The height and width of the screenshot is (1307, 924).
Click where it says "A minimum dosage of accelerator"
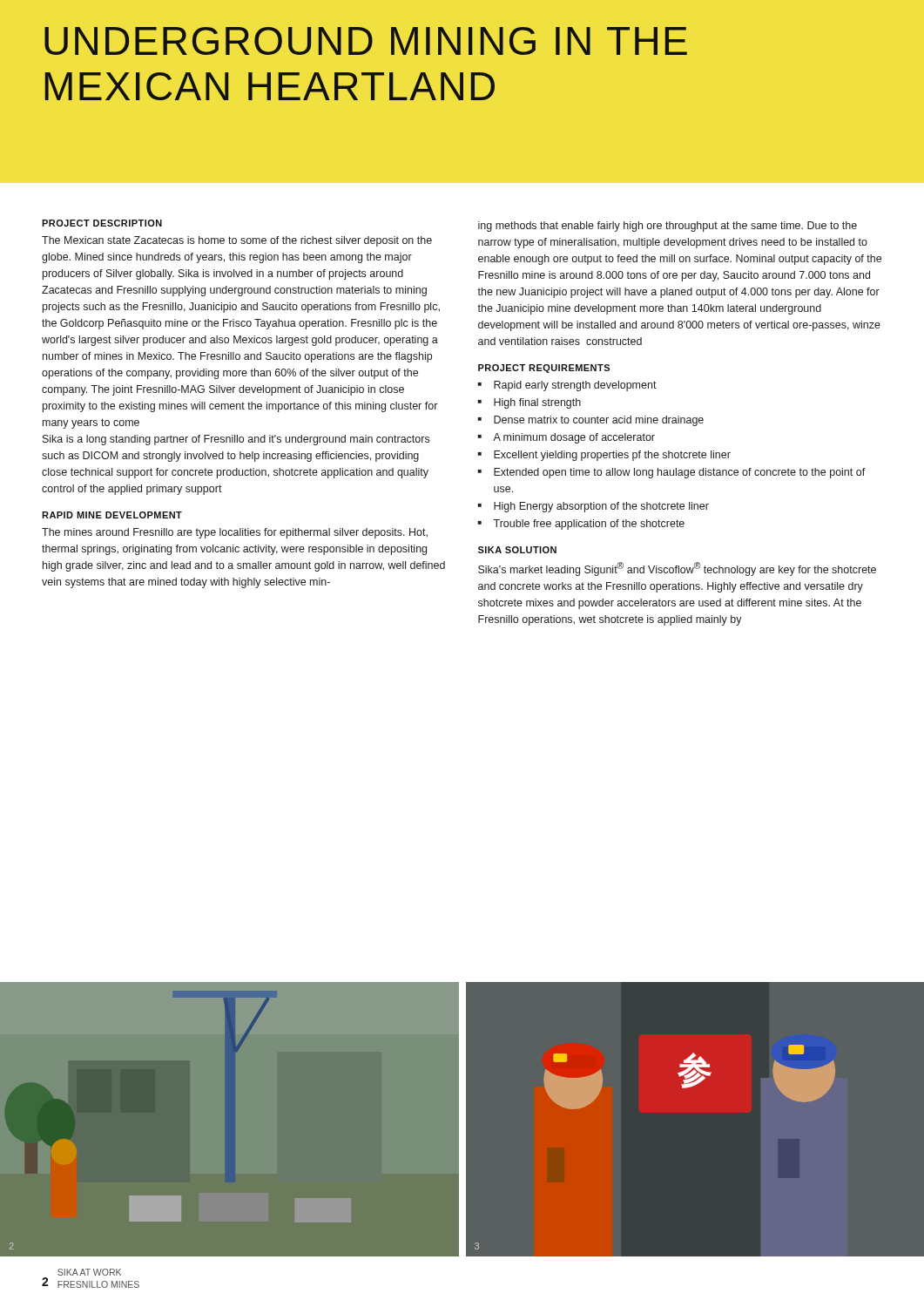coord(574,437)
